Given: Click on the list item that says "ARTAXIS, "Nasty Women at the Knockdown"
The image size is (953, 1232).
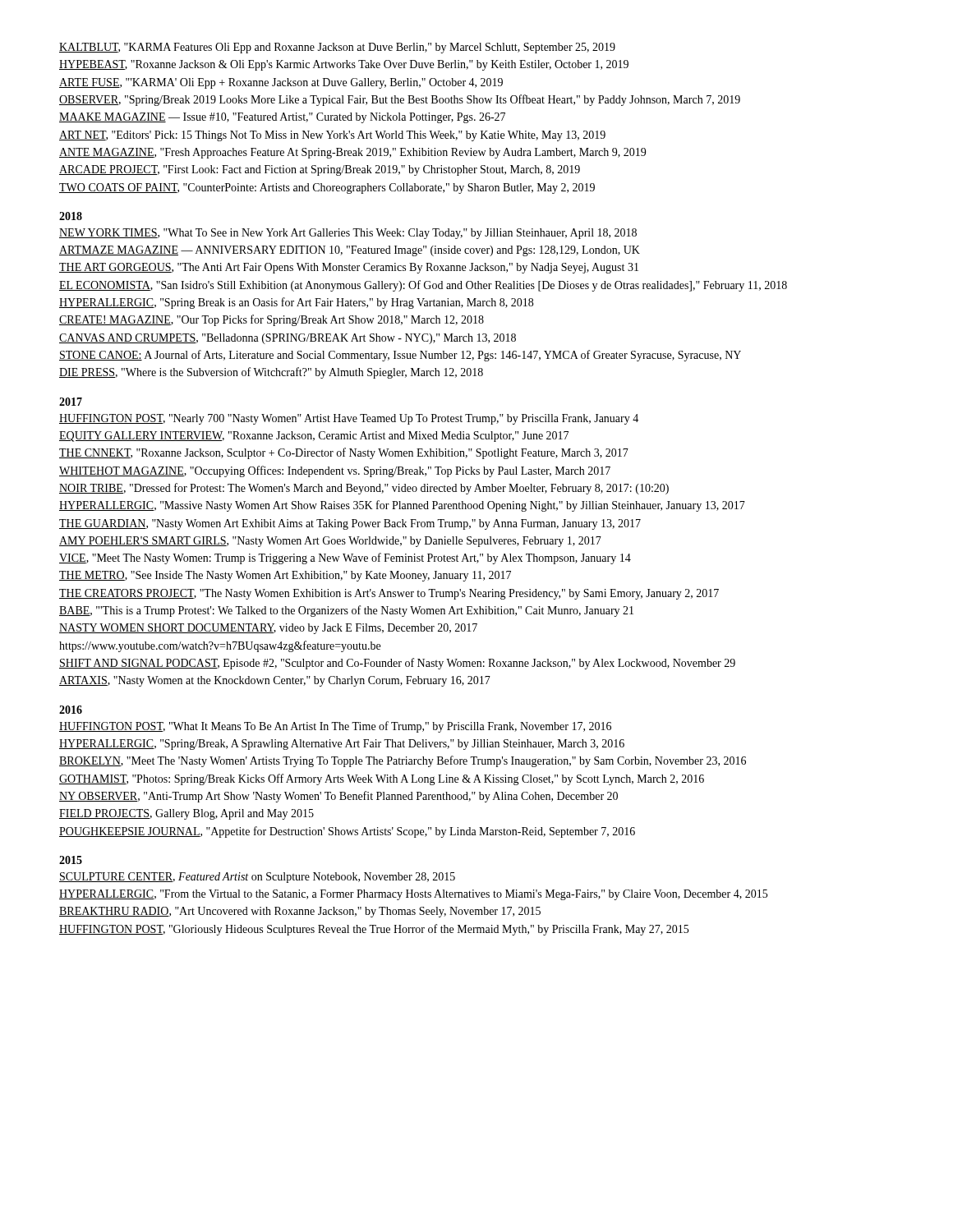Looking at the screenshot, I should click(275, 681).
